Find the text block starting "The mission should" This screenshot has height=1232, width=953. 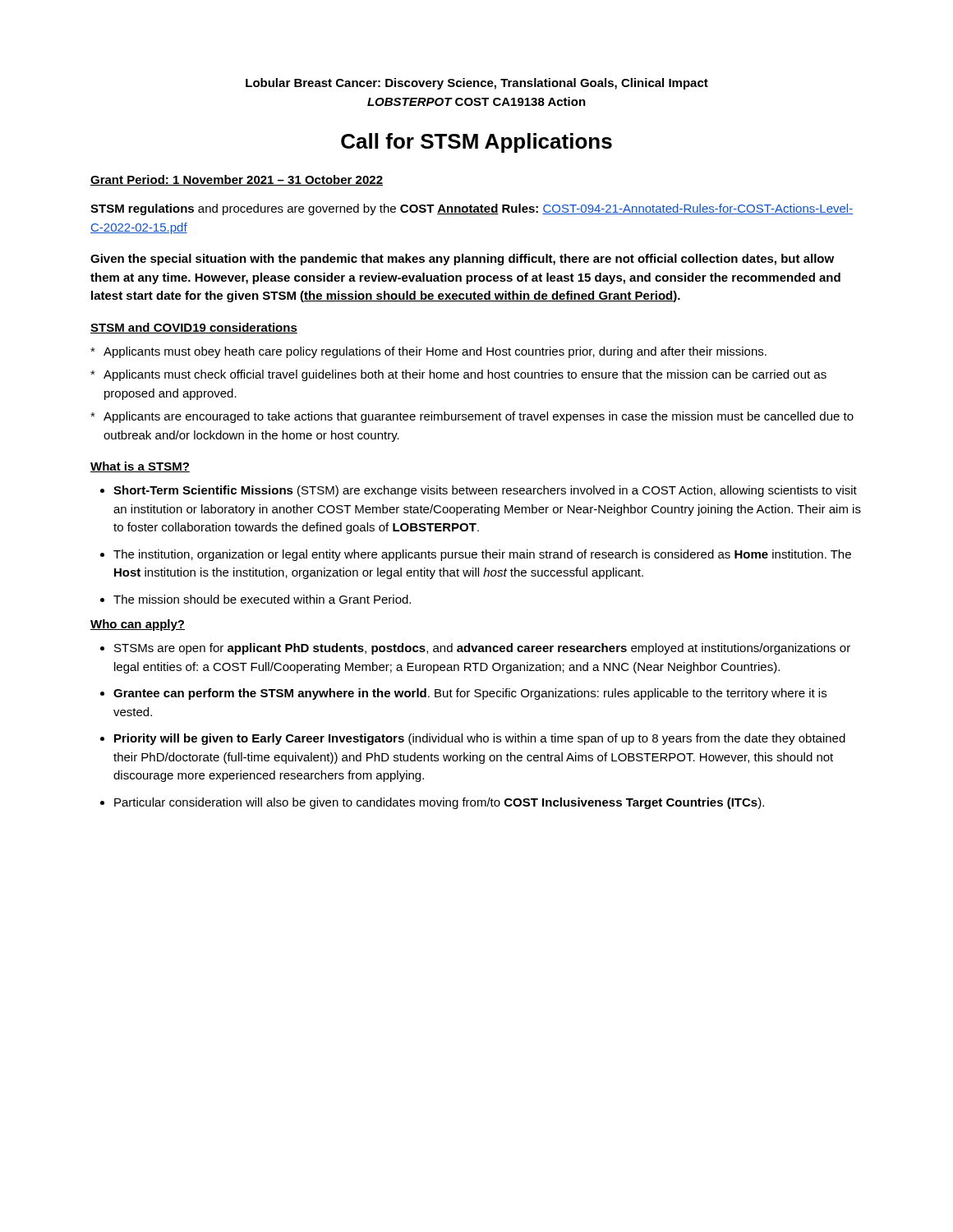click(263, 599)
